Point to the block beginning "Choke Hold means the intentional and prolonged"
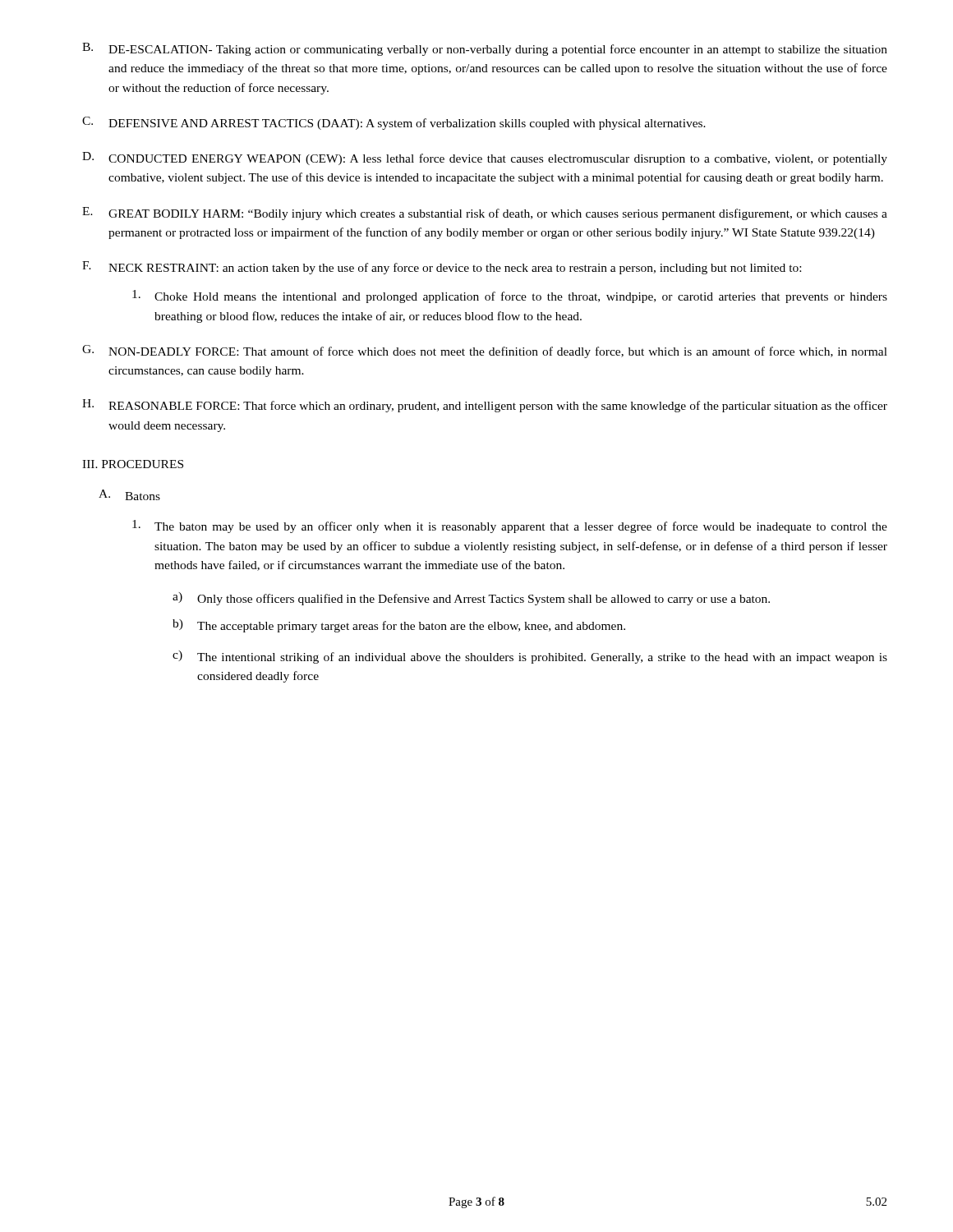The image size is (953, 1232). (x=509, y=306)
